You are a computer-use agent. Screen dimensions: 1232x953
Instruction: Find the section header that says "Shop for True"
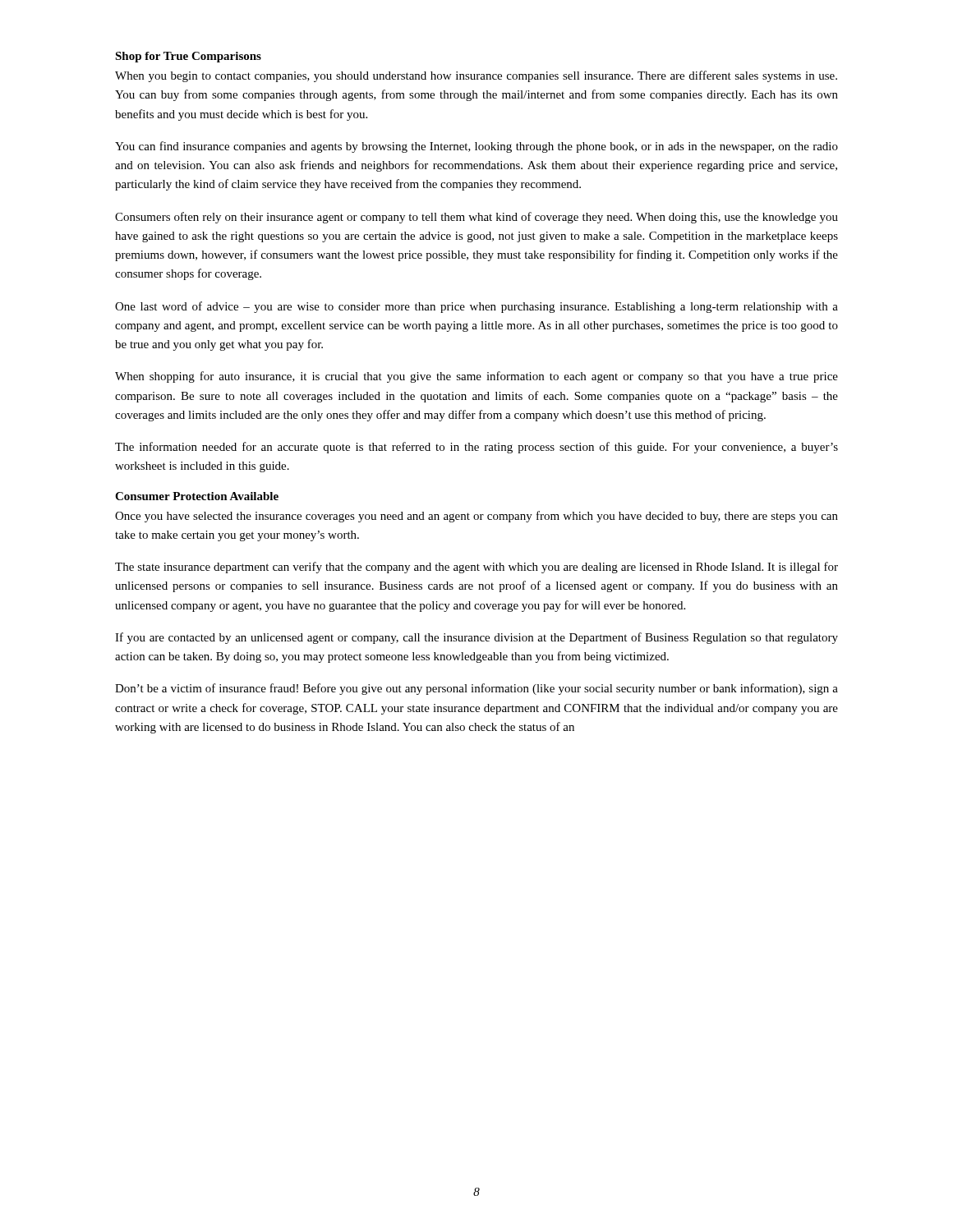point(188,56)
